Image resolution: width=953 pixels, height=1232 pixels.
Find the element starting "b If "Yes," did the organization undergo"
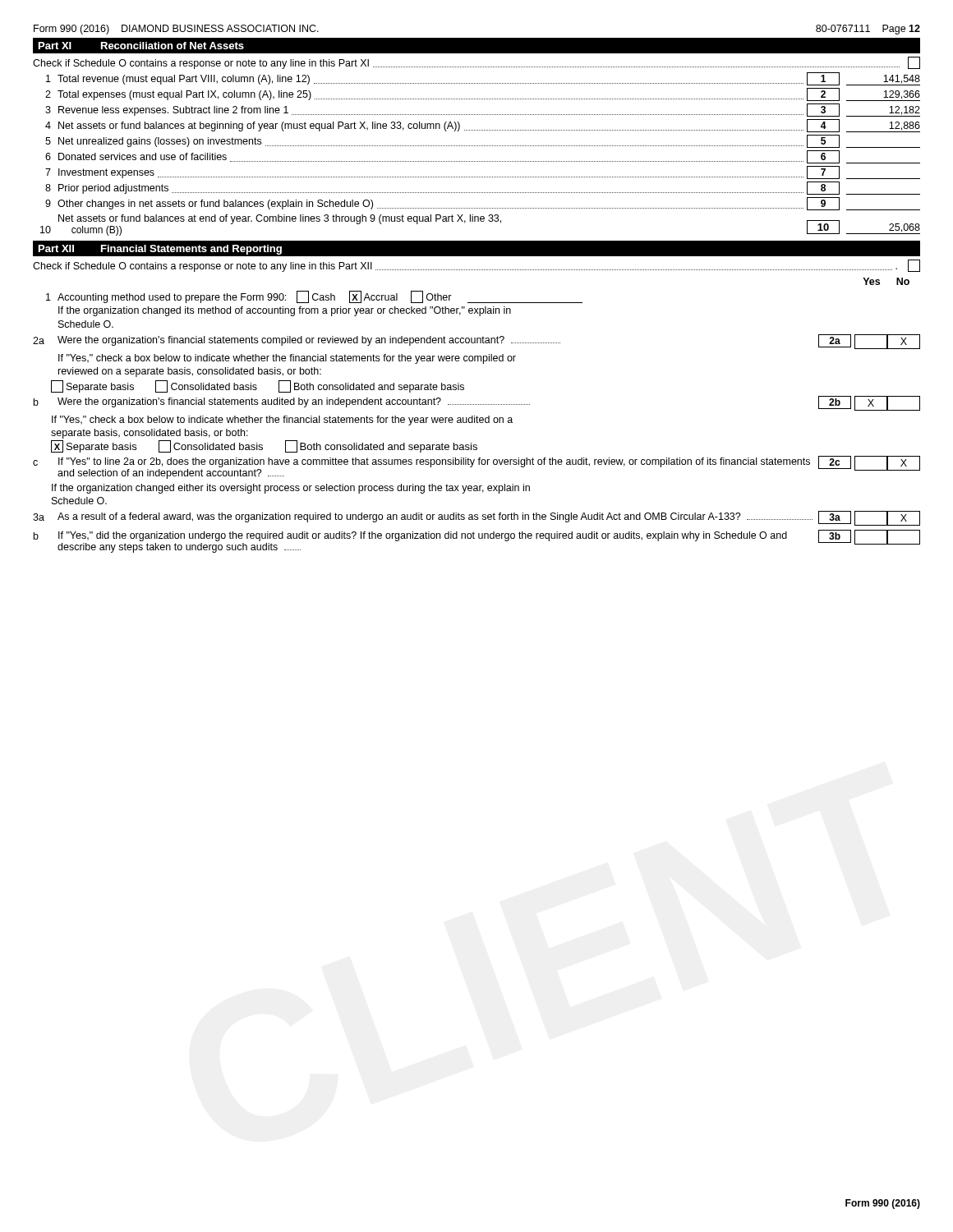pyautogui.click(x=476, y=541)
